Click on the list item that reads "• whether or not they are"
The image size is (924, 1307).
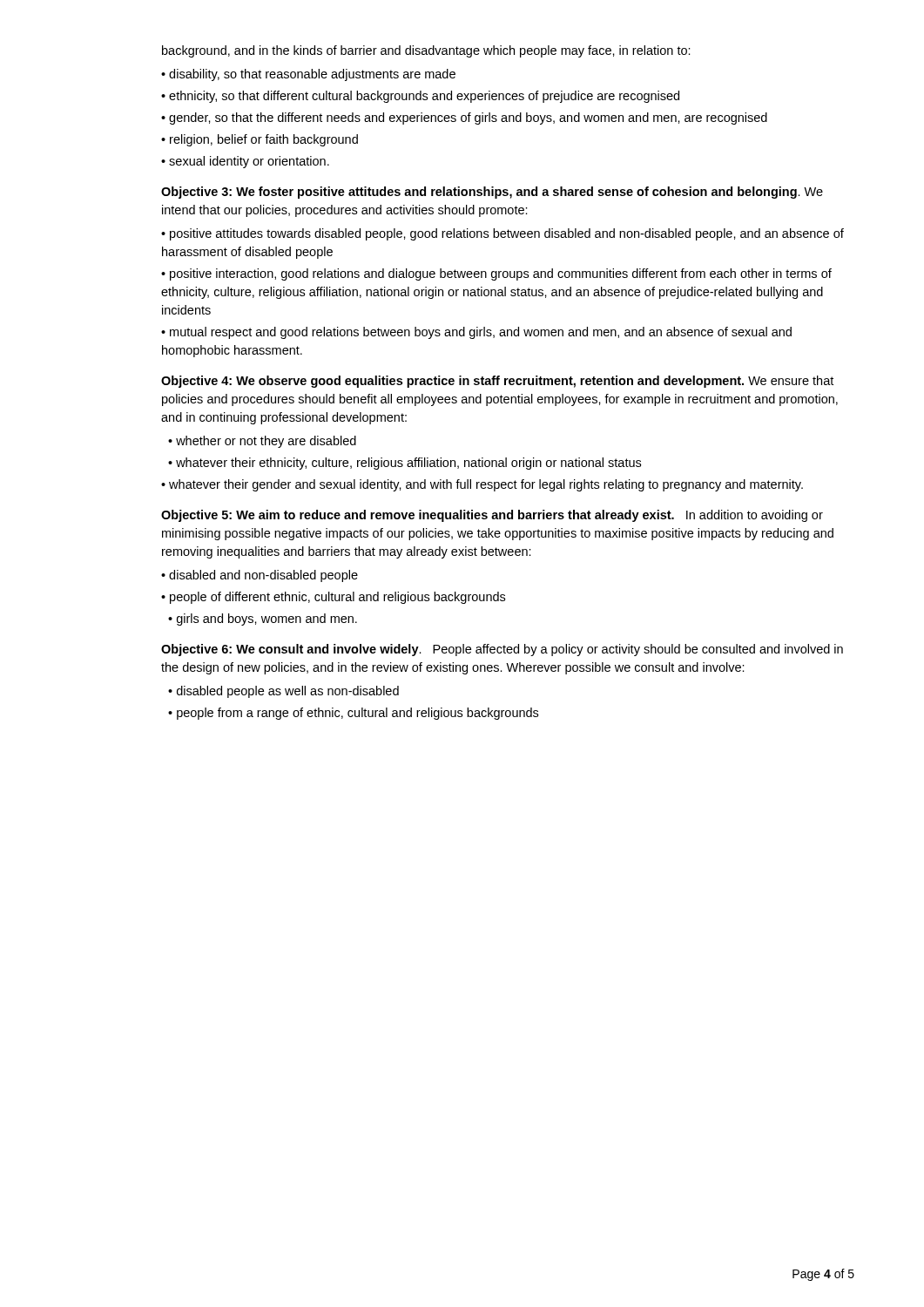point(261,441)
